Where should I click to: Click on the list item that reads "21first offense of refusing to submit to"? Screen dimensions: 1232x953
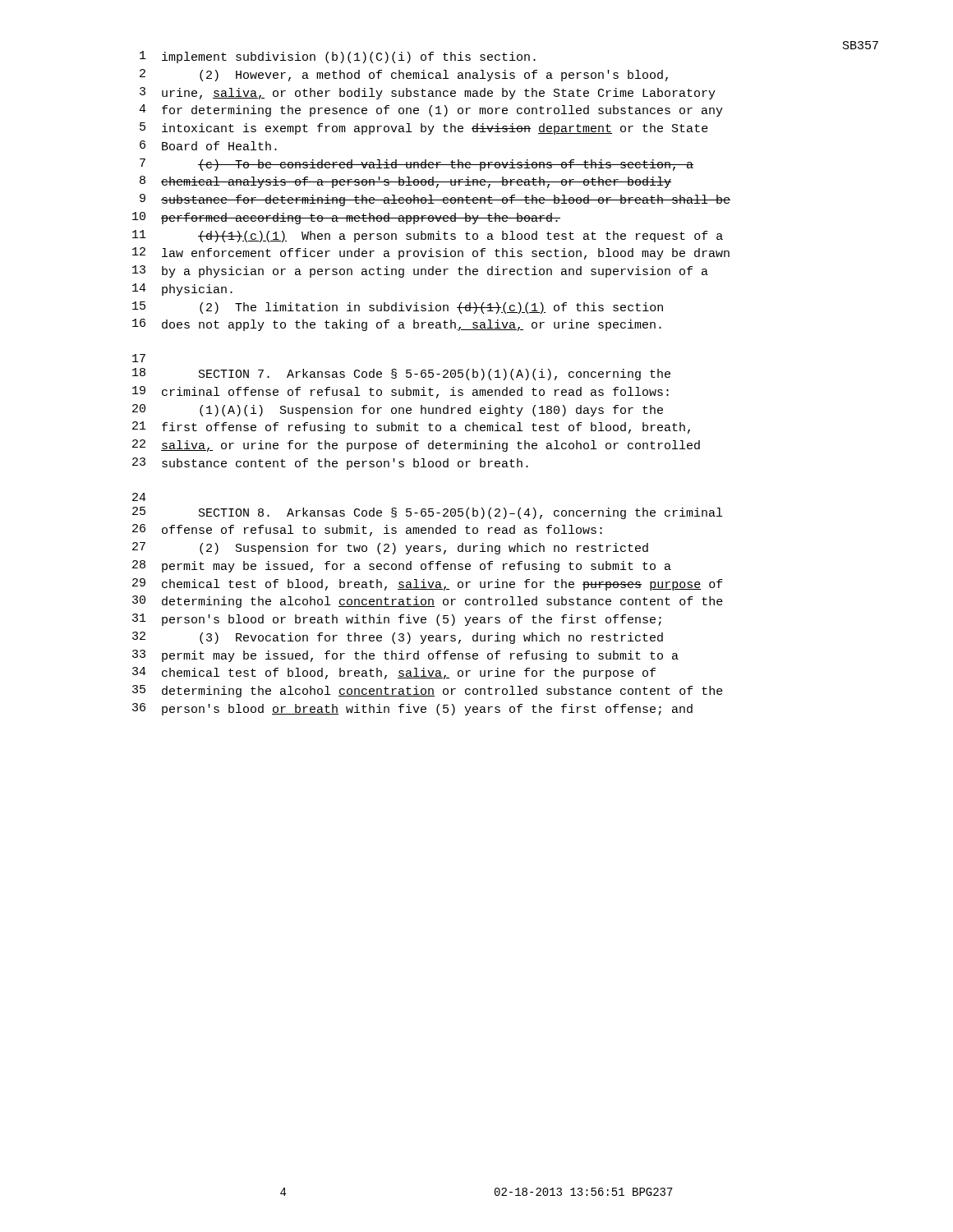[x=493, y=429]
